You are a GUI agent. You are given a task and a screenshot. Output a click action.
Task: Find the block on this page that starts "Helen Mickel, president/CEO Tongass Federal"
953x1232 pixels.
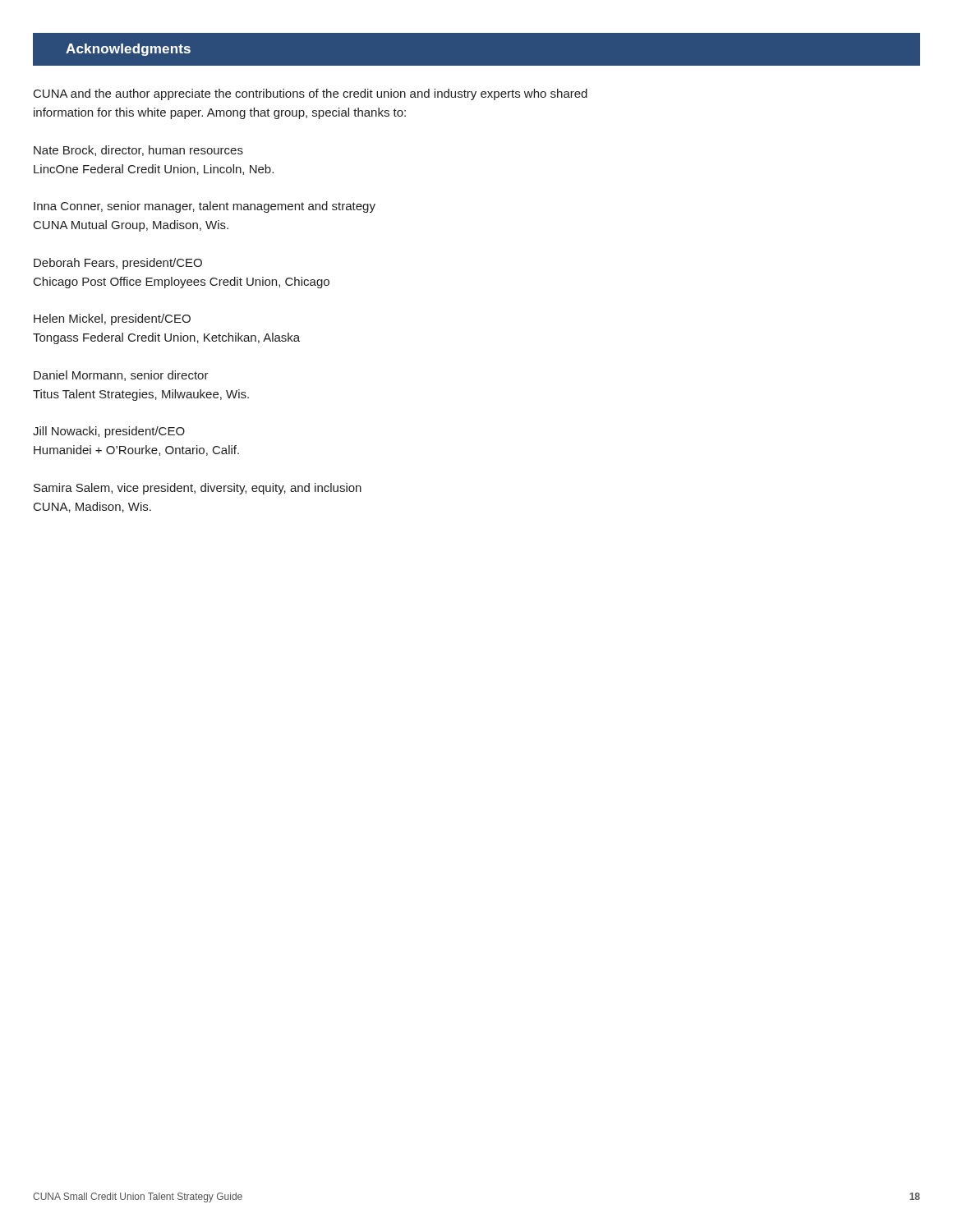tap(166, 328)
